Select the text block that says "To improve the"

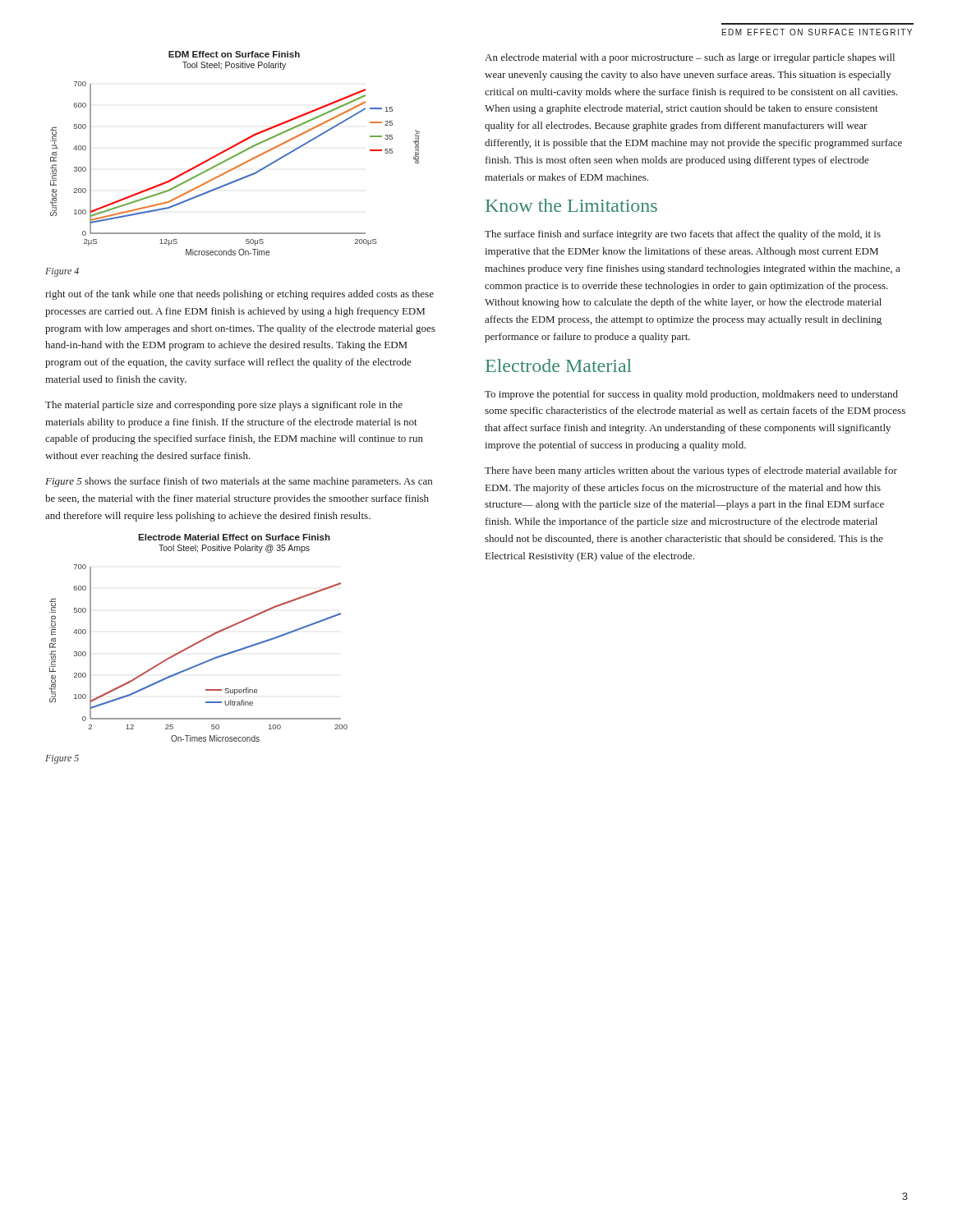click(695, 419)
